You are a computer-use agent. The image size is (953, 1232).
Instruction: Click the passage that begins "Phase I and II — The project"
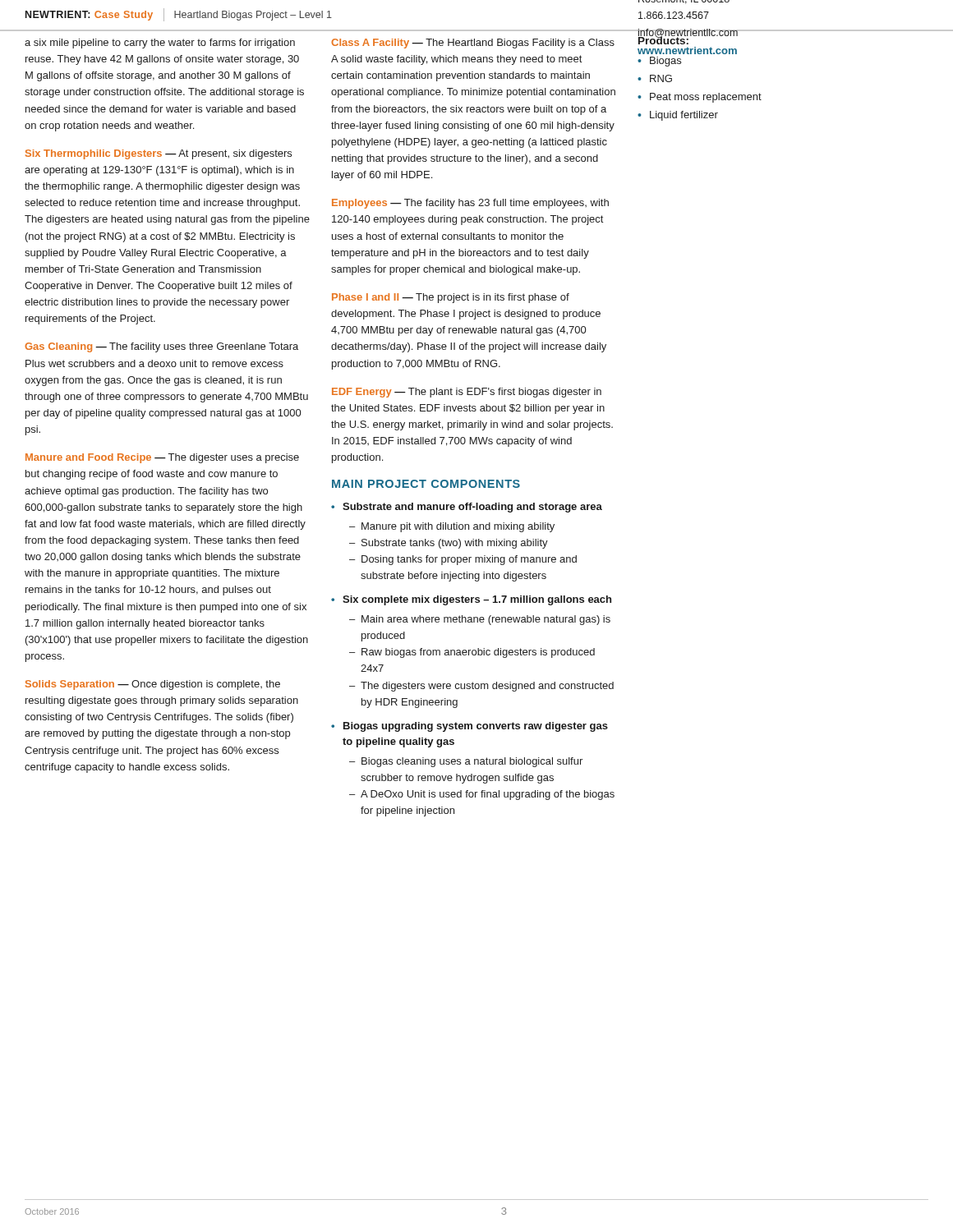pos(469,330)
